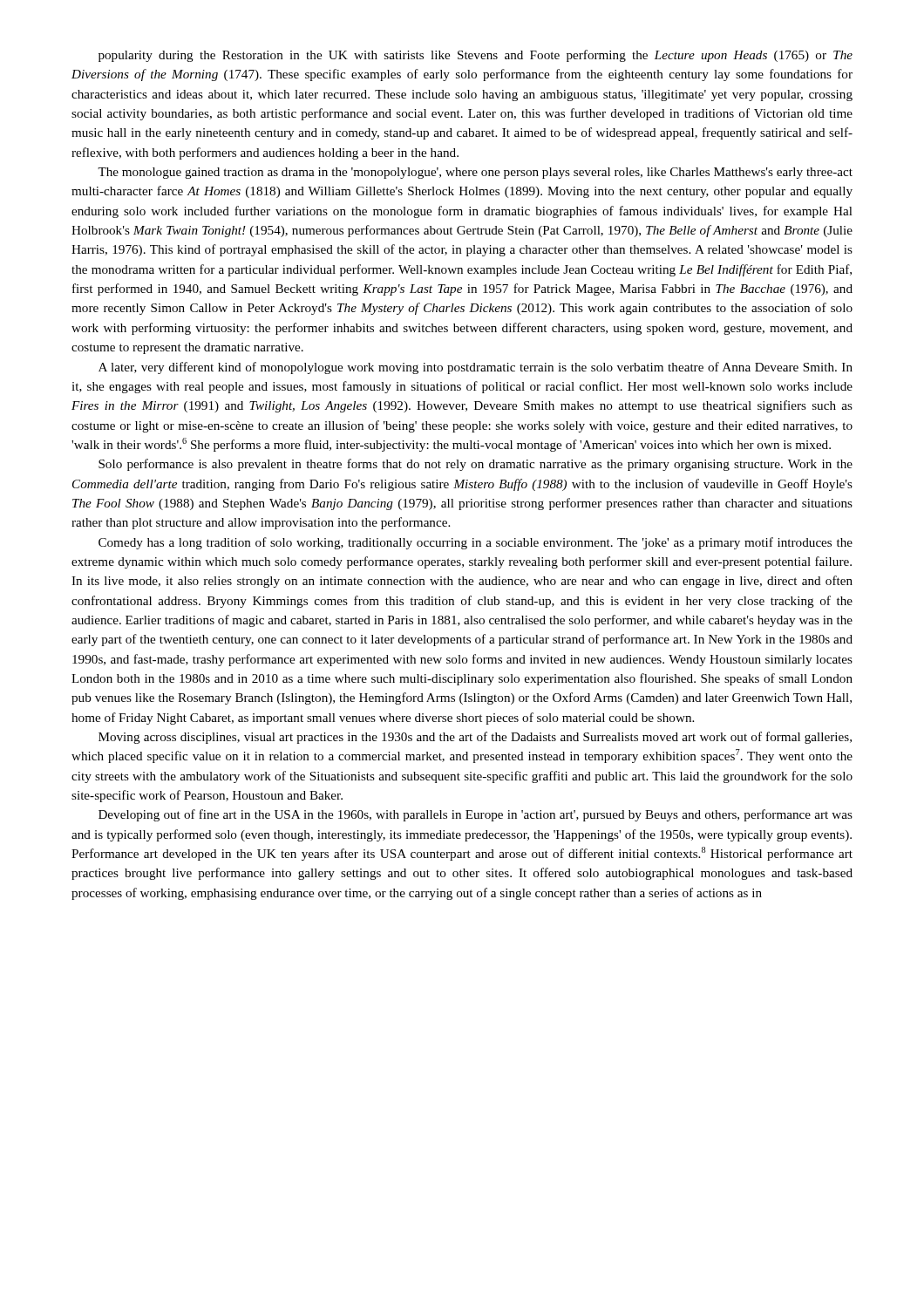Find the block on this page that starts "Solo performance is also prevalent"
The image size is (924, 1308).
(462, 494)
